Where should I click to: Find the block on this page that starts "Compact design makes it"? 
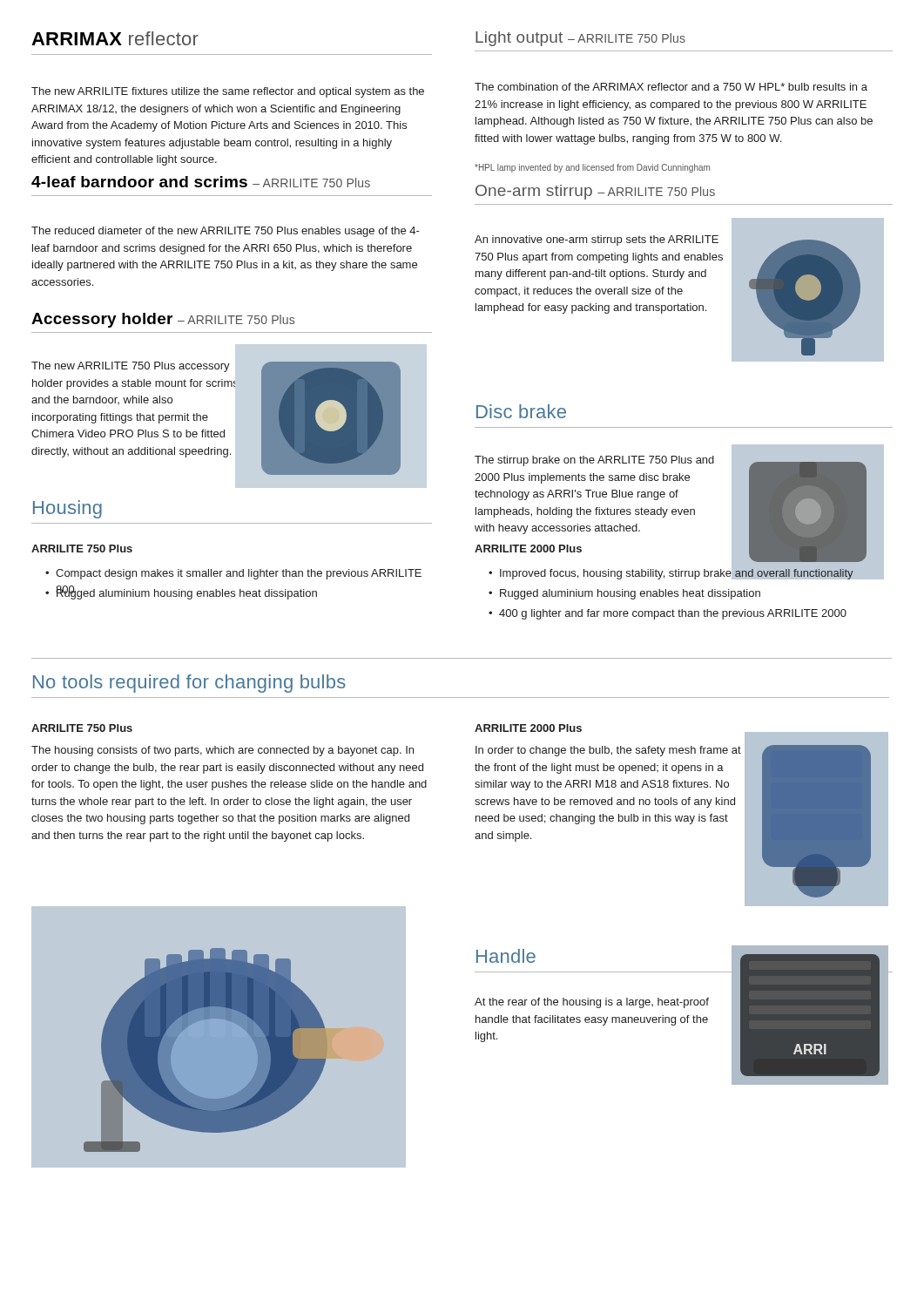(x=234, y=582)
